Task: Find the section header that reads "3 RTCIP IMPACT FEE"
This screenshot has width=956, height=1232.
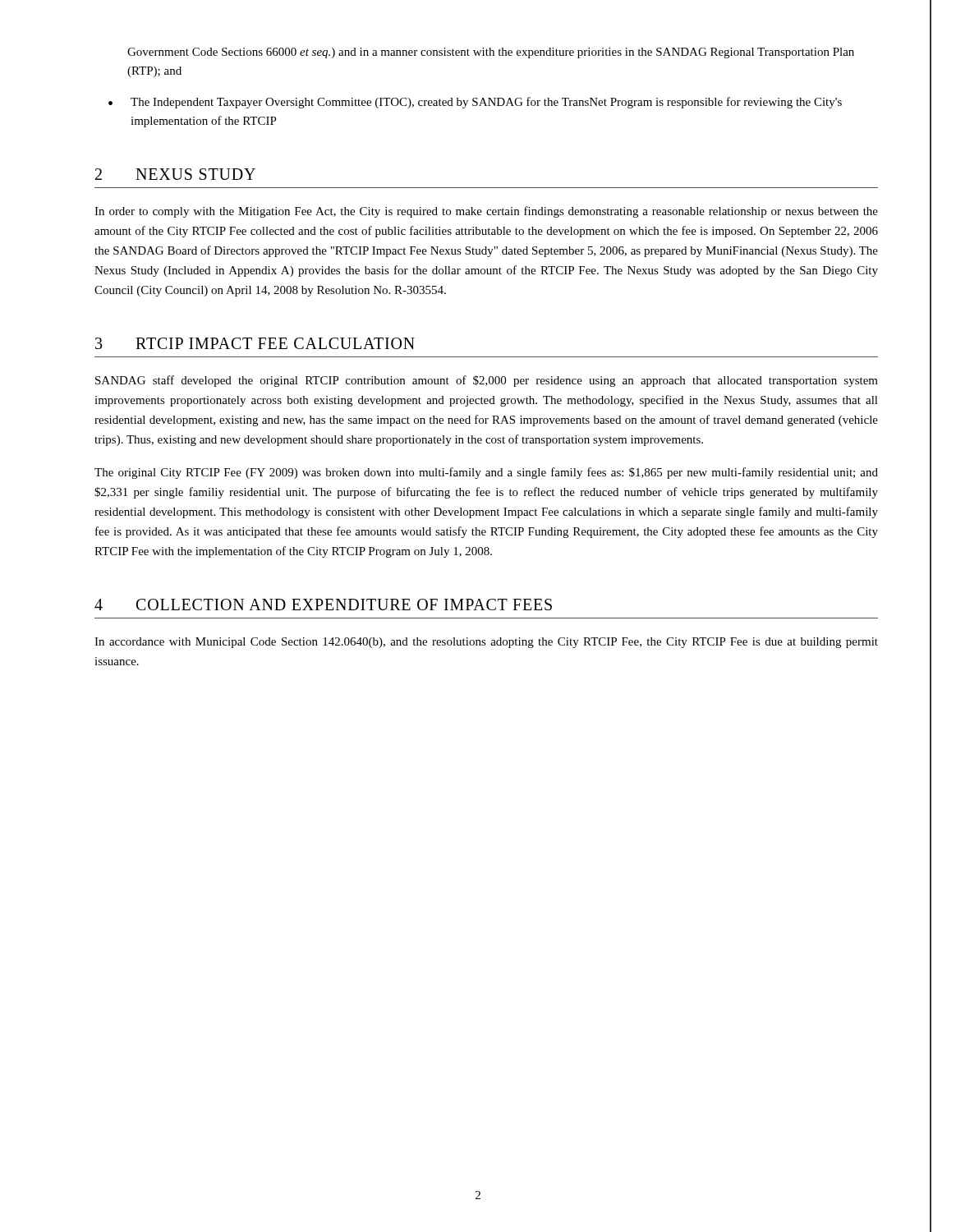Action: [x=255, y=344]
